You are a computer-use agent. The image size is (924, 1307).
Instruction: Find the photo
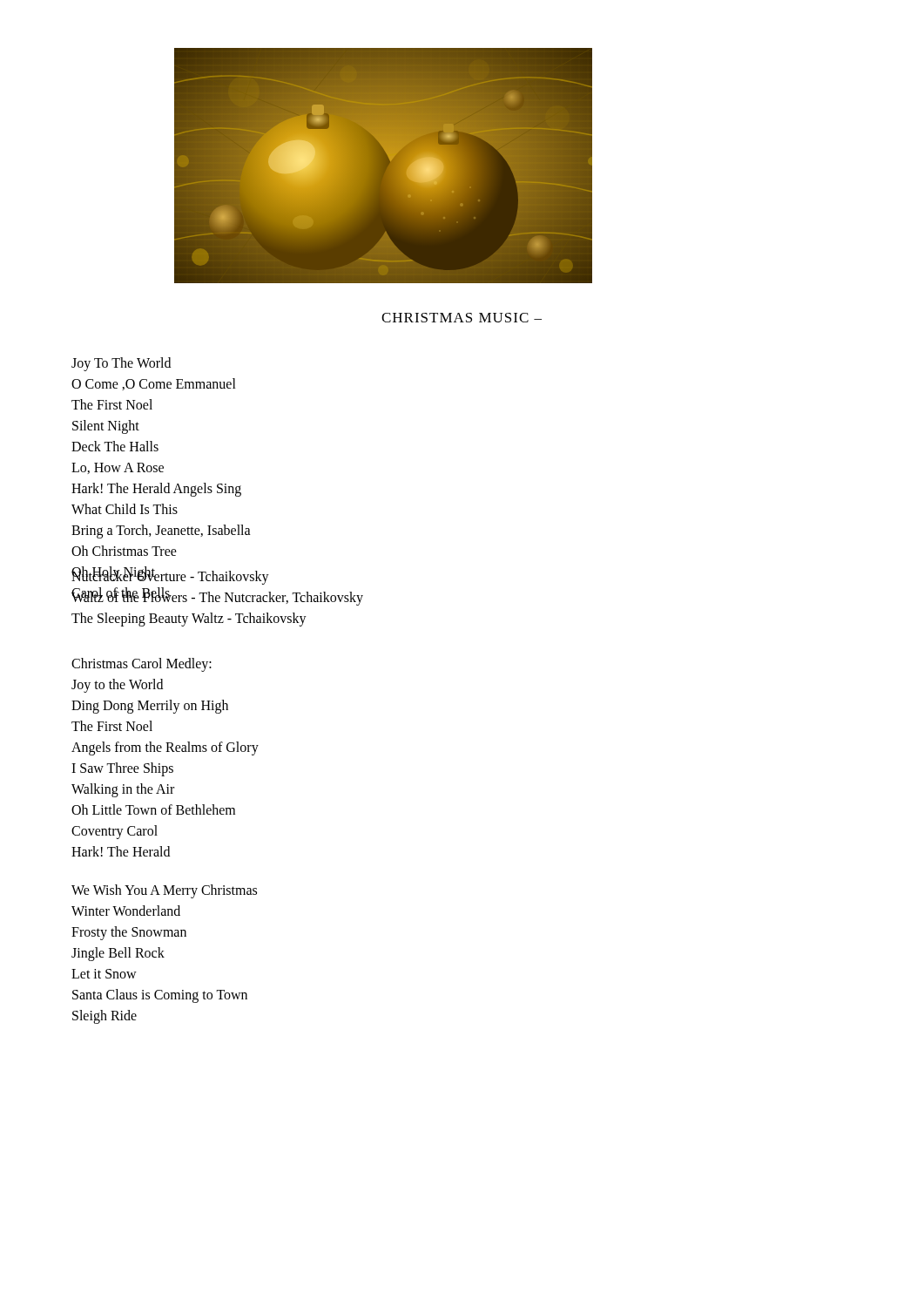click(383, 166)
